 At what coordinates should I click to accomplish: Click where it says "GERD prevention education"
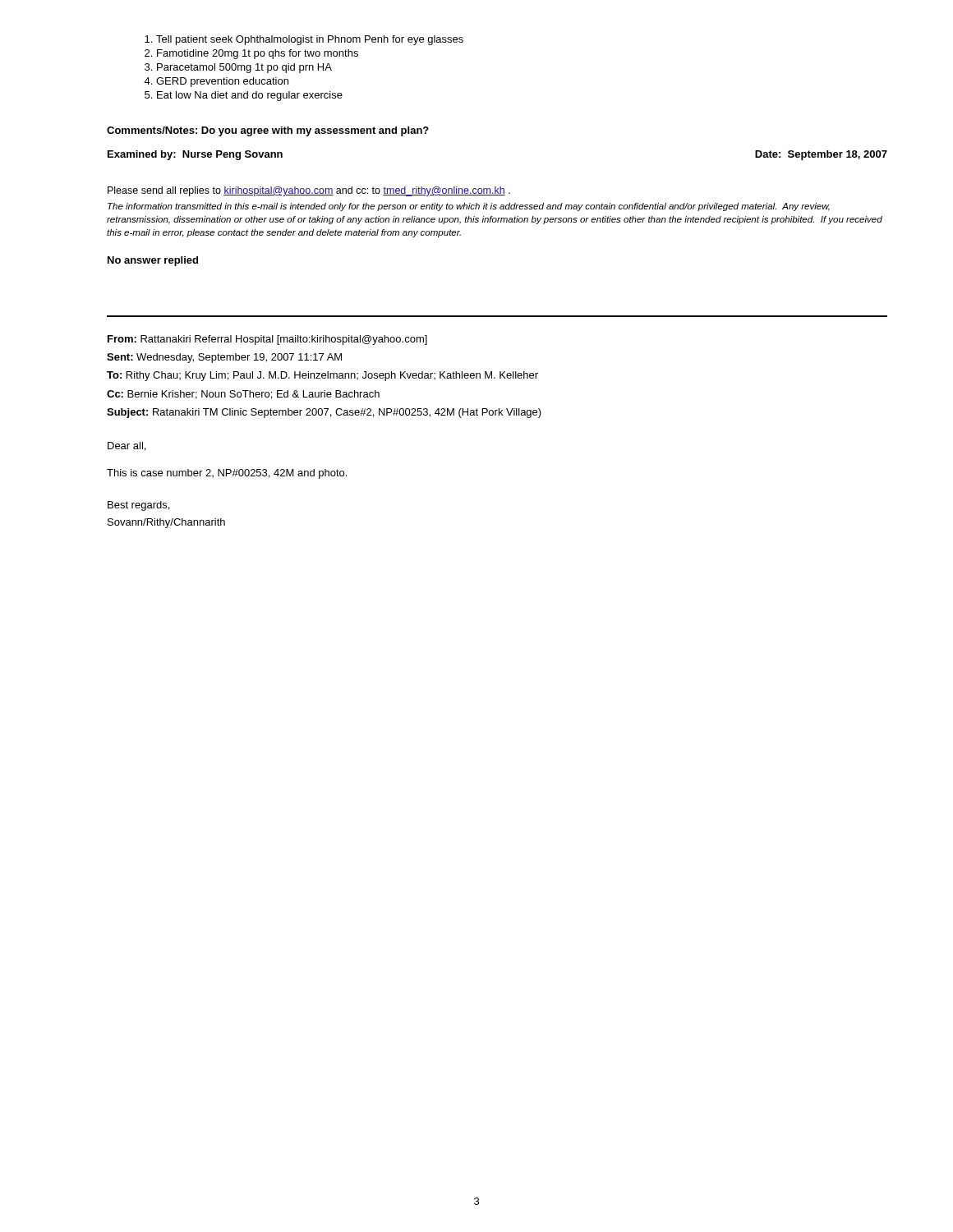222,82
